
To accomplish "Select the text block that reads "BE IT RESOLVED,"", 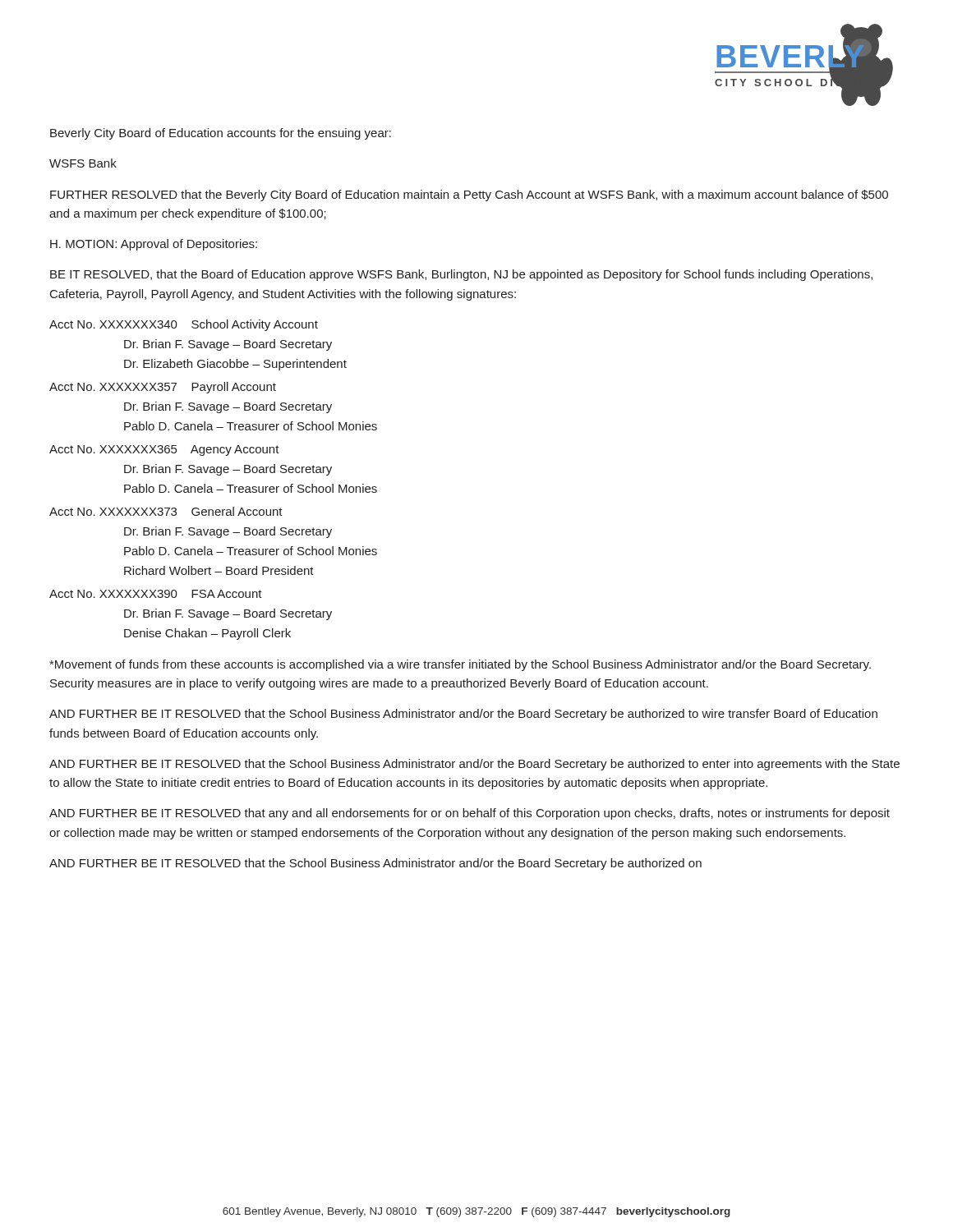I will pos(461,284).
